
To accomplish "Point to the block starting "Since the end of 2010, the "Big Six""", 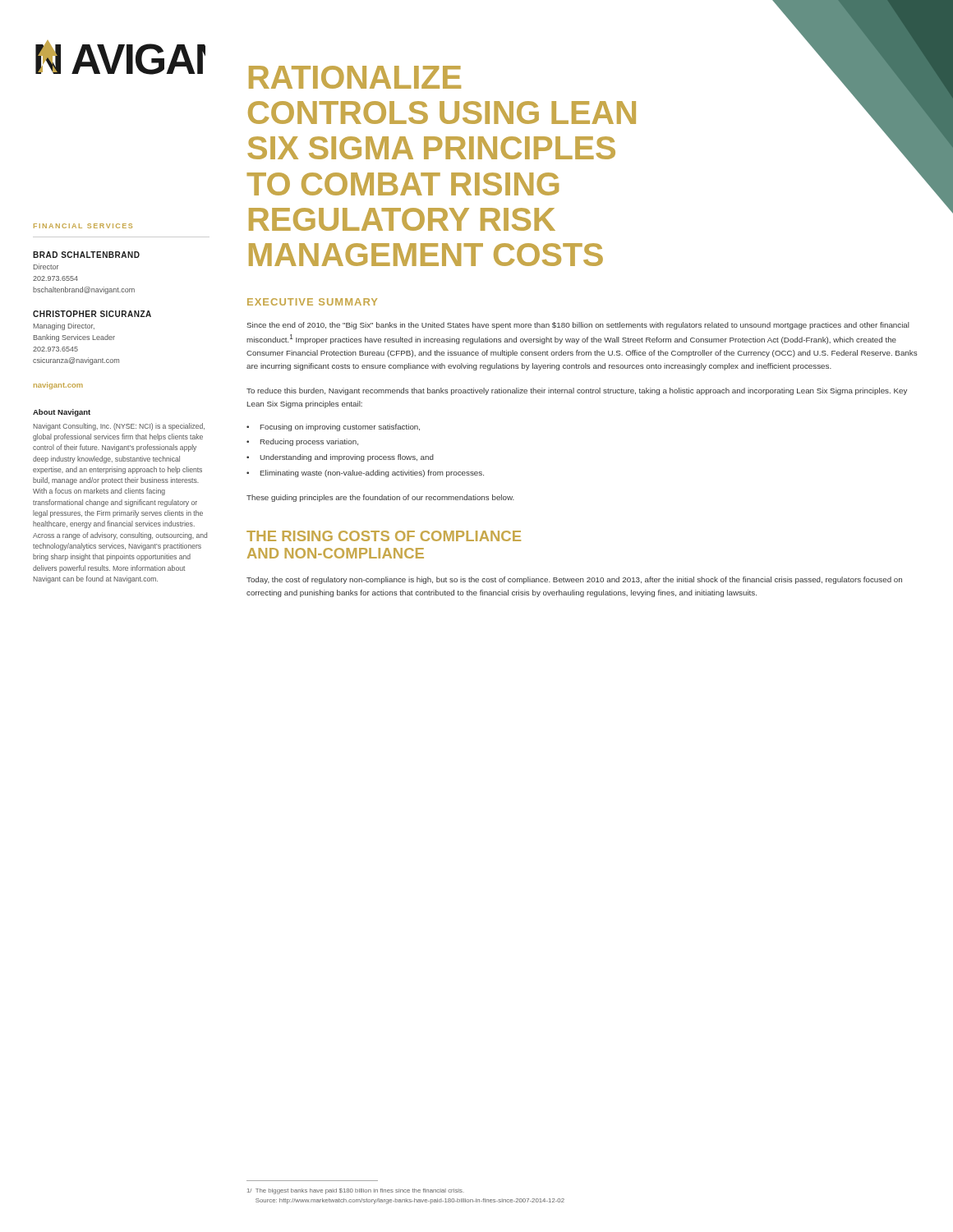I will click(582, 345).
